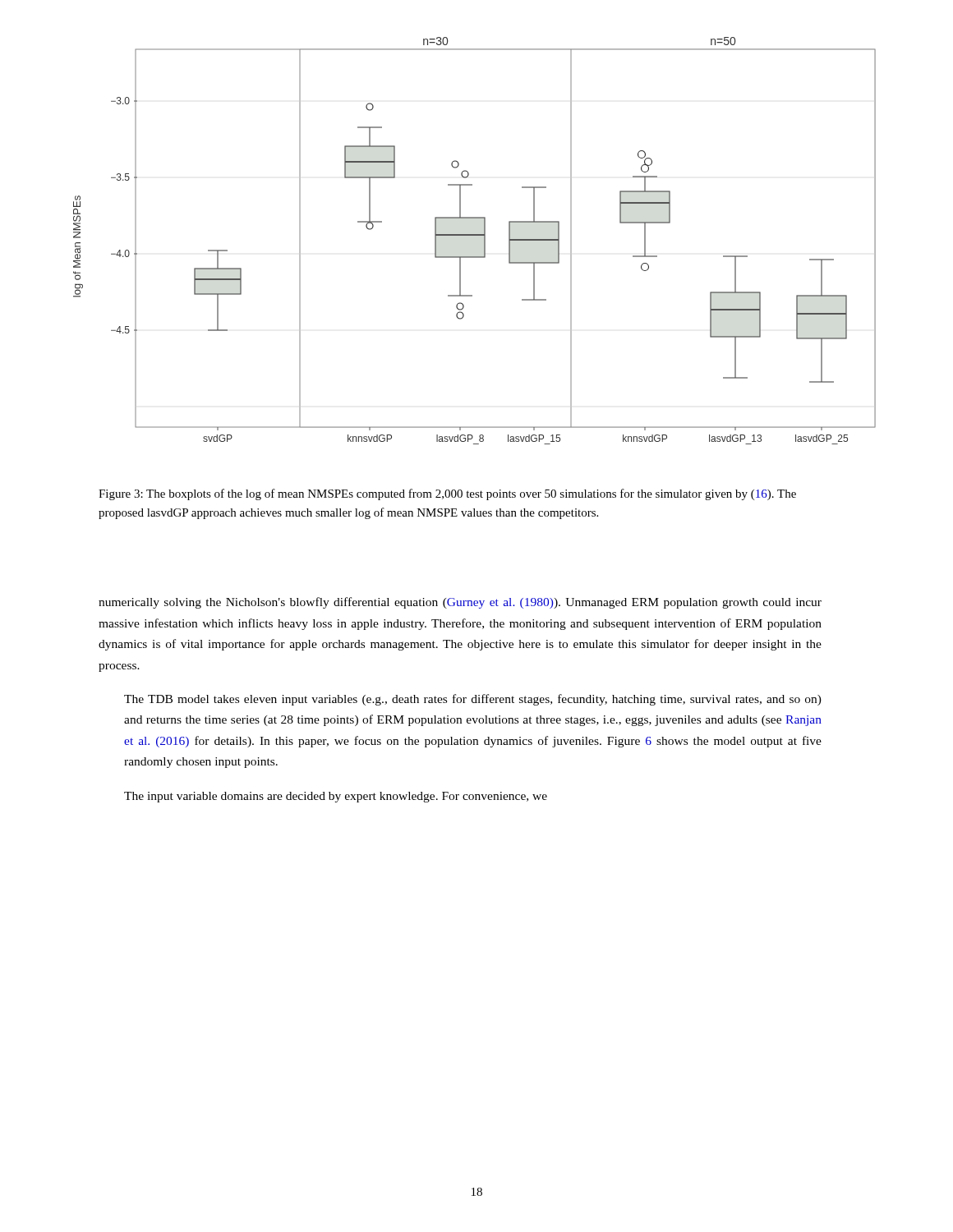The width and height of the screenshot is (953, 1232).
Task: Find the element starting "Figure 3: The boxplots of the"
Action: point(447,503)
